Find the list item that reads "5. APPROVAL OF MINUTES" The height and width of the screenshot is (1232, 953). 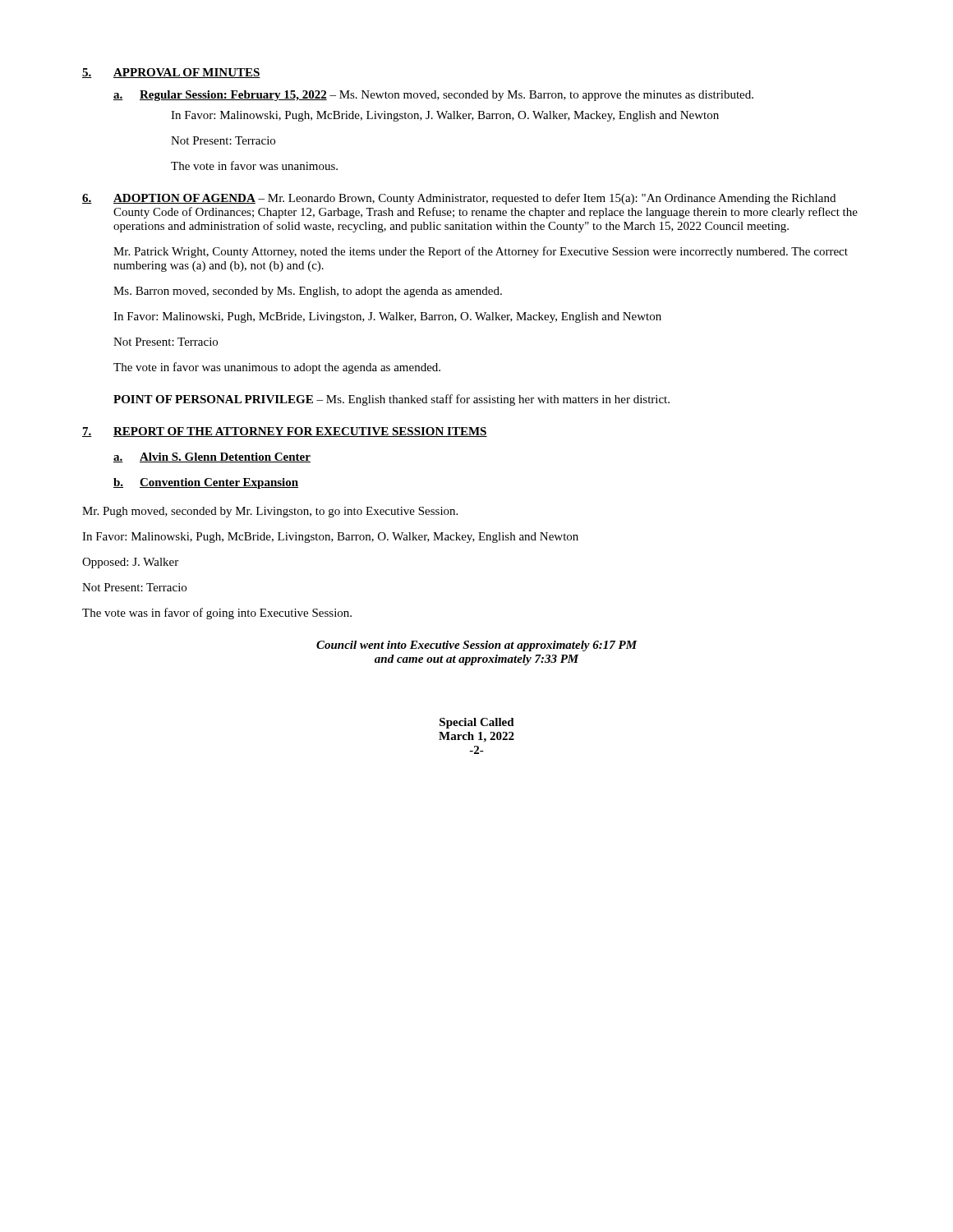171,73
